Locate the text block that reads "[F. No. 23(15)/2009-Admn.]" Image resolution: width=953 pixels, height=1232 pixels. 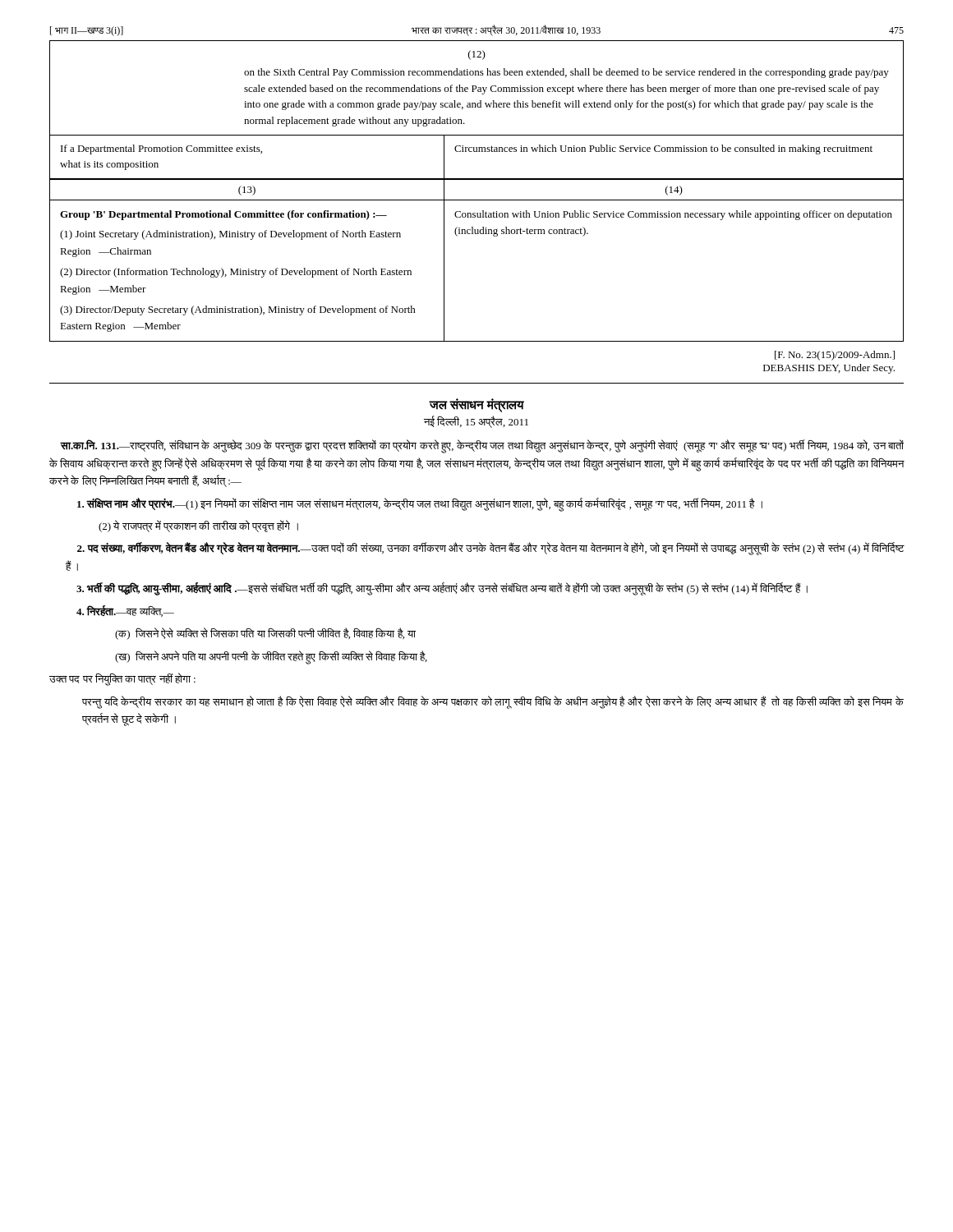[829, 361]
